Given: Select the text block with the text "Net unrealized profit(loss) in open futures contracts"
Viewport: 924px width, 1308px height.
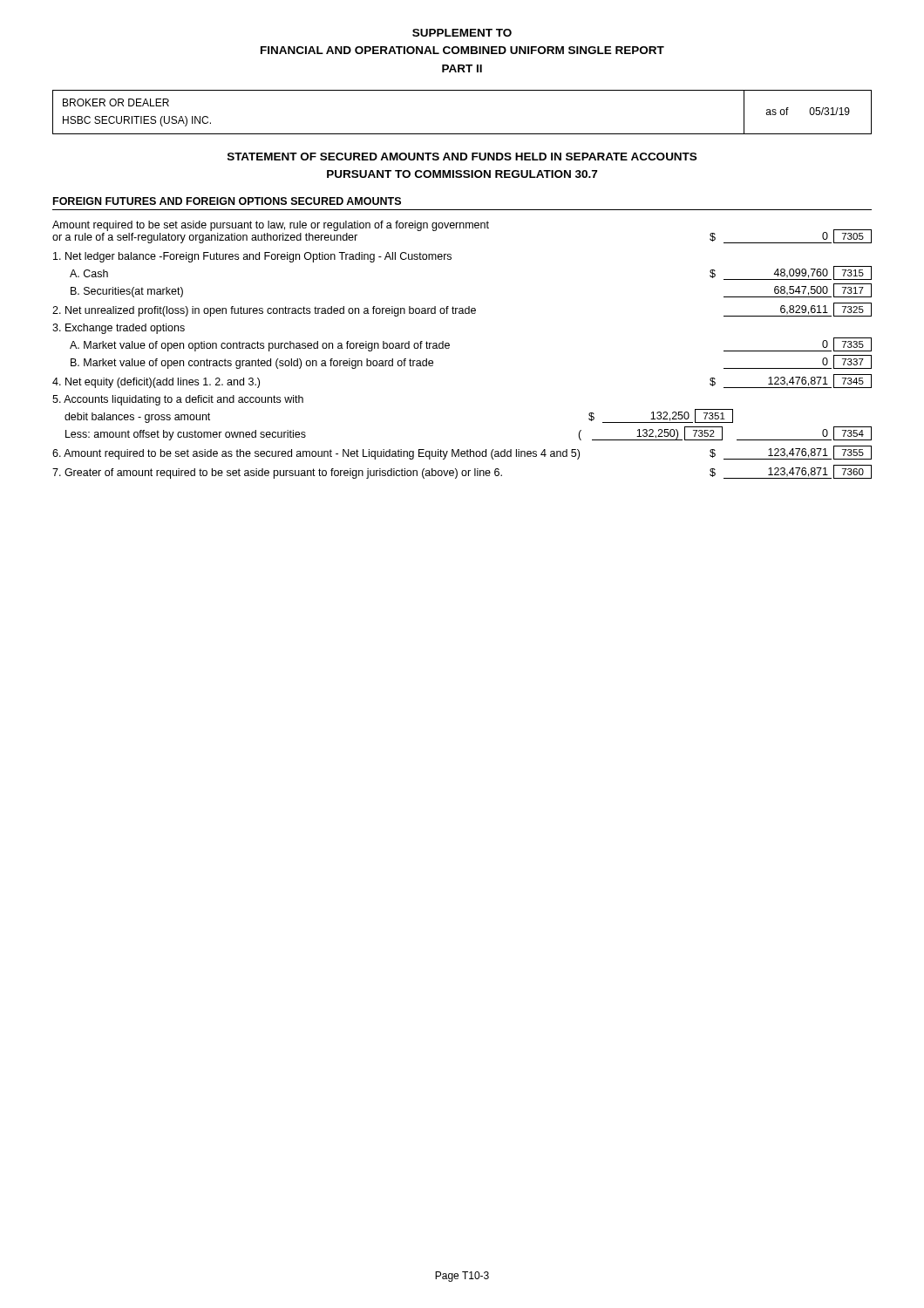Looking at the screenshot, I should click(x=462, y=310).
